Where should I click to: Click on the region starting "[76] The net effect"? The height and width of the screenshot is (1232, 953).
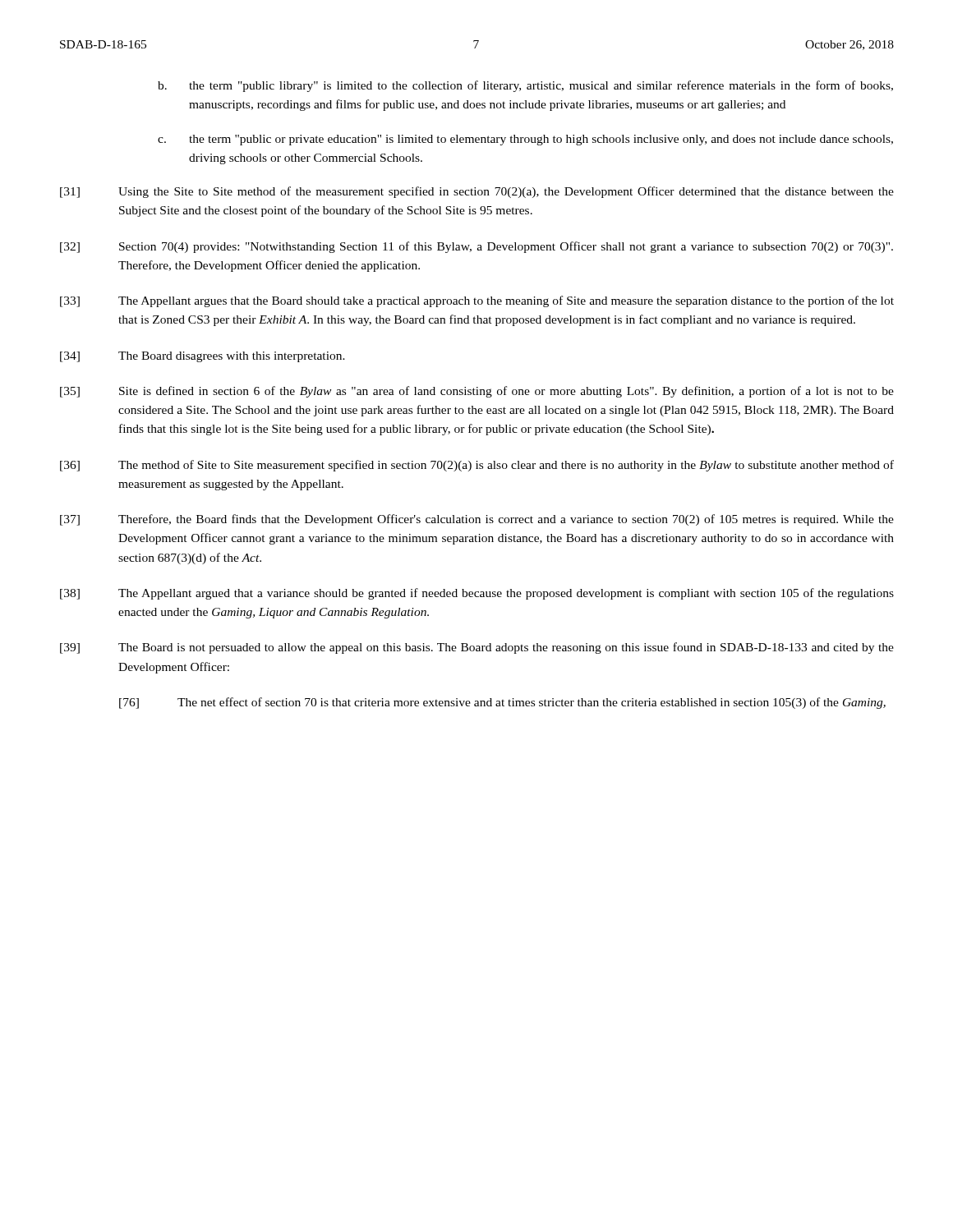coord(506,702)
